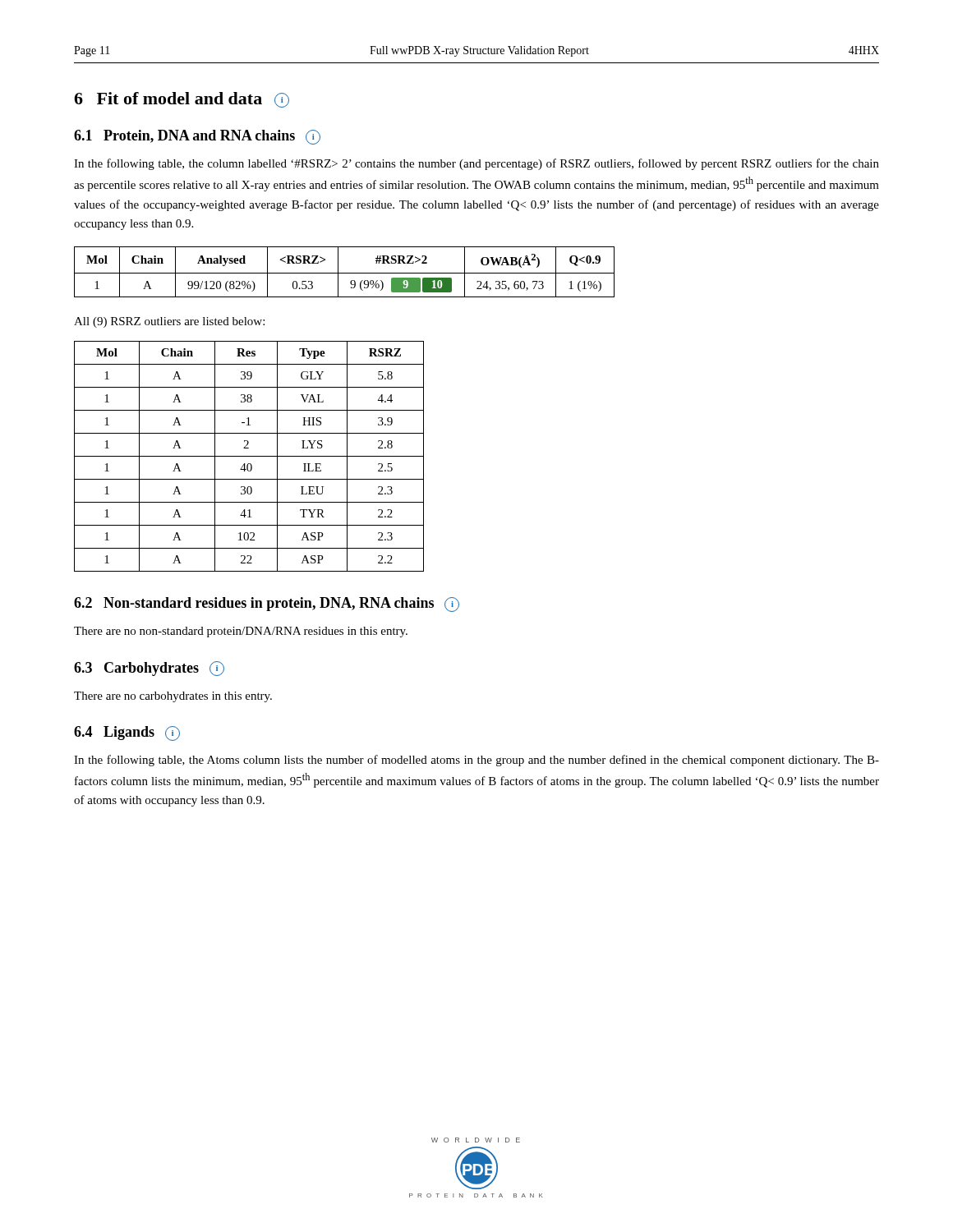Point to the element starting "There are no carbohydrates"

pyautogui.click(x=173, y=697)
